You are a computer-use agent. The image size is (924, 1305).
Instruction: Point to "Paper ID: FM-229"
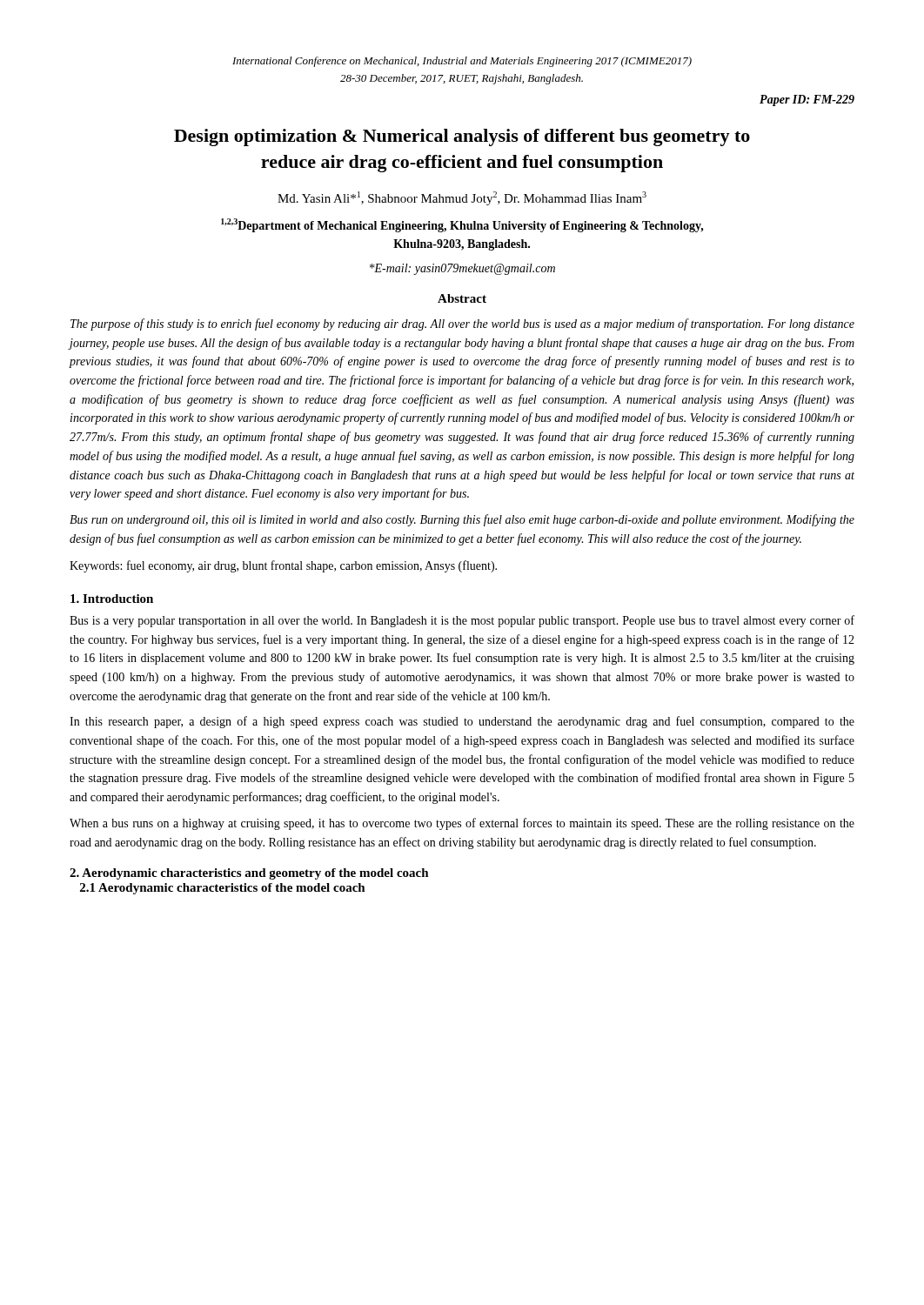(807, 100)
